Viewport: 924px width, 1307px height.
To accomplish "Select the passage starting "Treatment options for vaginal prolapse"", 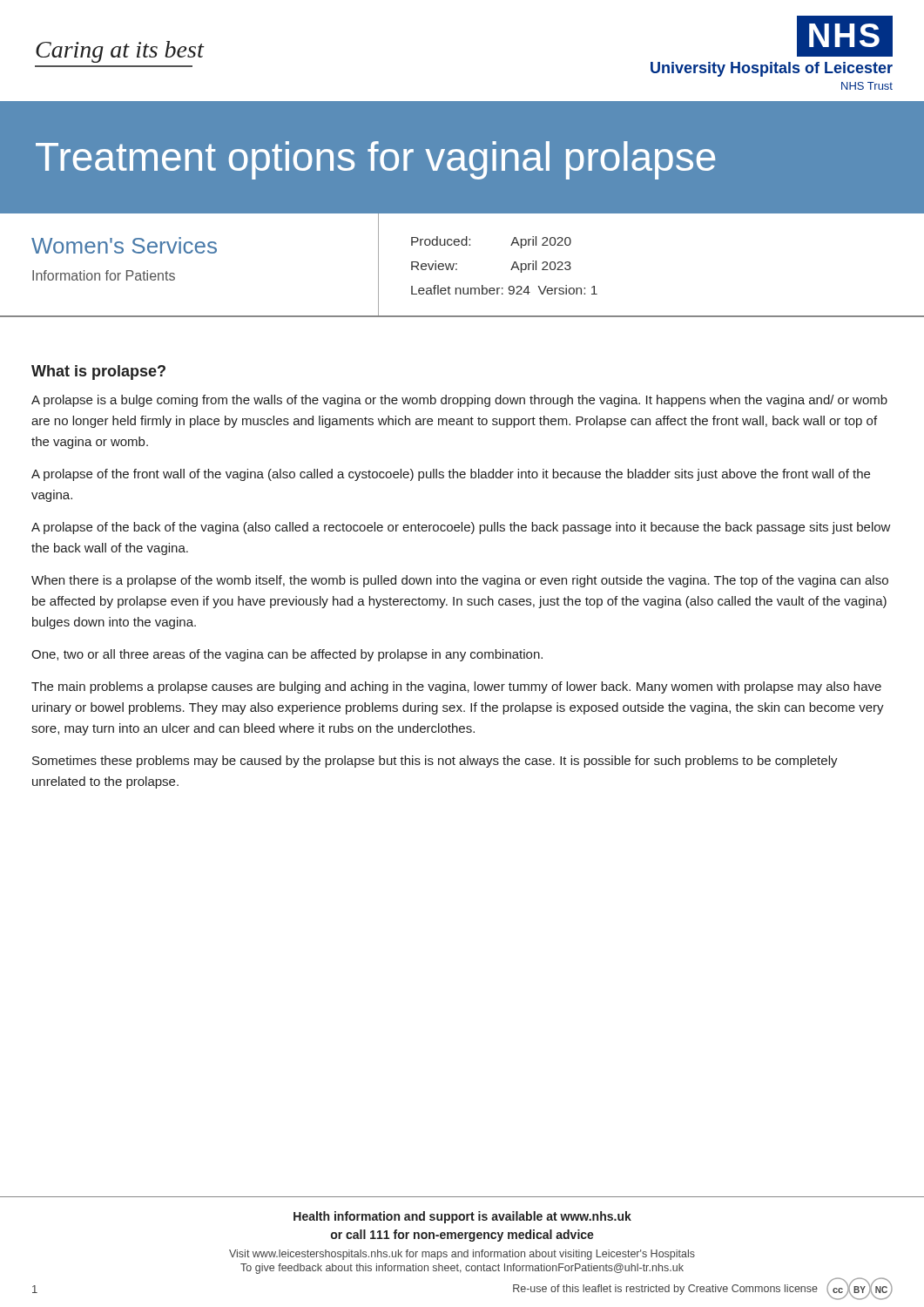I will click(x=376, y=157).
